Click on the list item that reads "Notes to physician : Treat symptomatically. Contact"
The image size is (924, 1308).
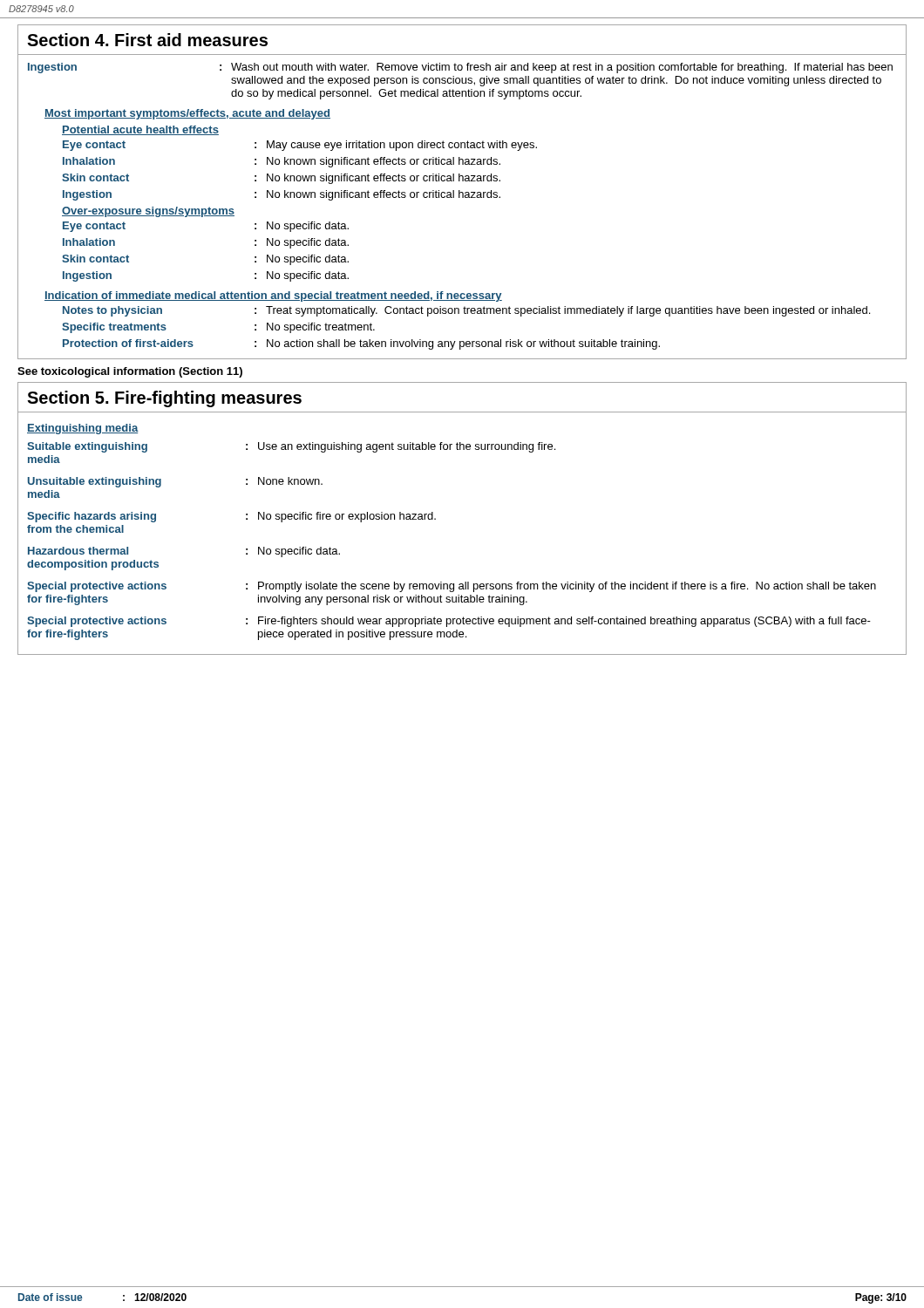point(479,310)
